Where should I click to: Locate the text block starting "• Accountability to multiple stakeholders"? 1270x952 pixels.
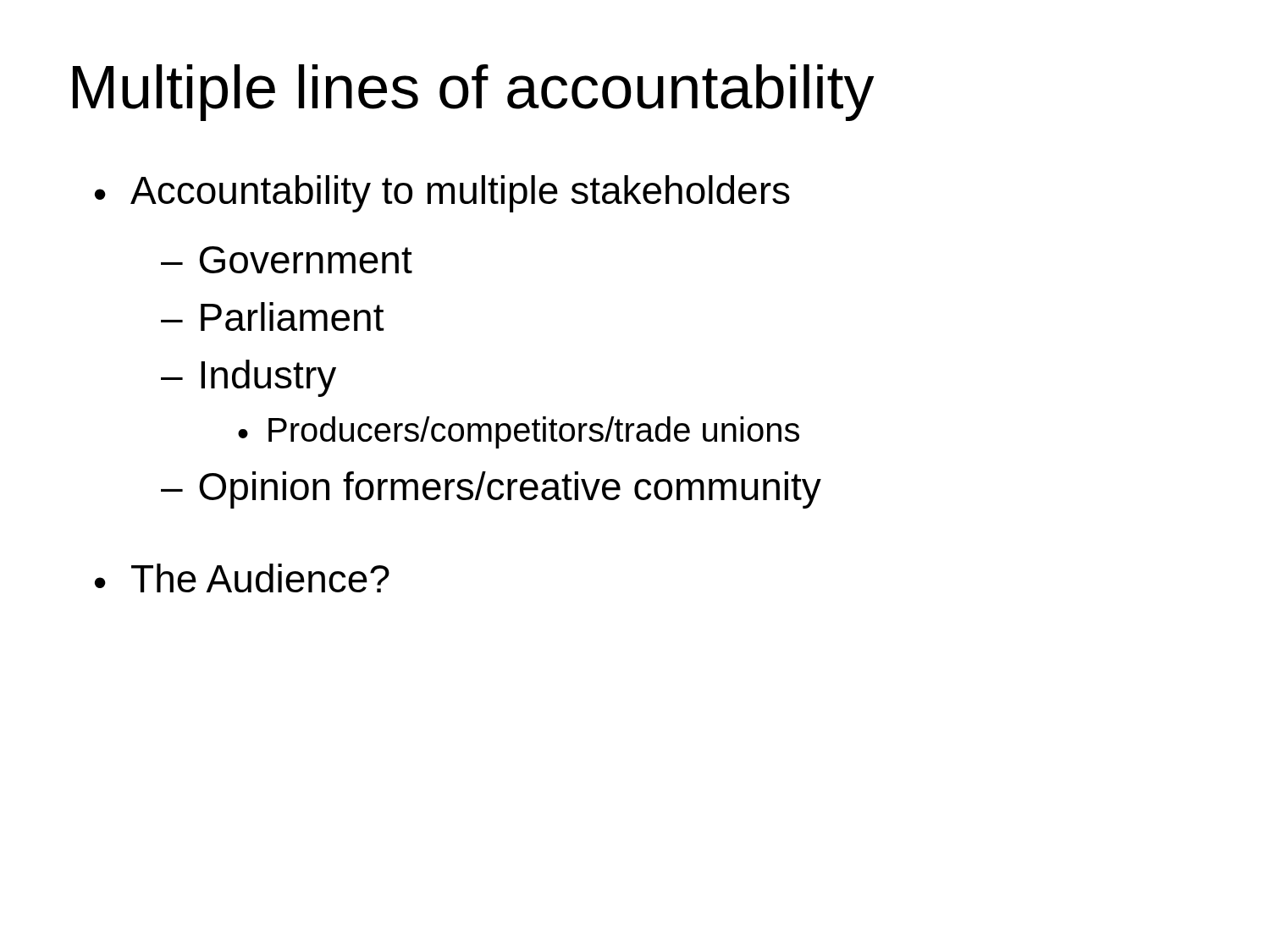click(x=648, y=193)
